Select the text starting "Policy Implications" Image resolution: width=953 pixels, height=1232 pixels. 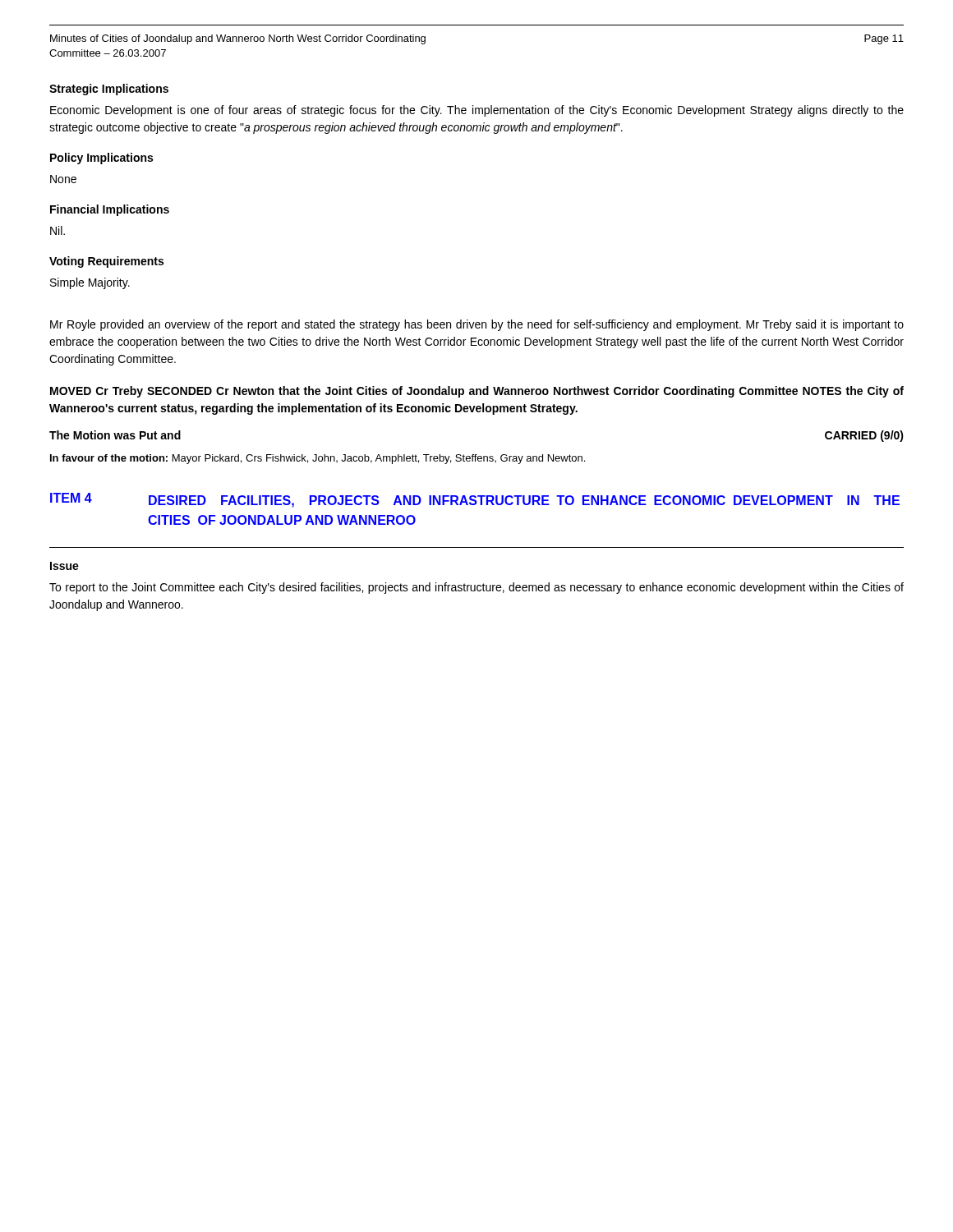pos(101,158)
